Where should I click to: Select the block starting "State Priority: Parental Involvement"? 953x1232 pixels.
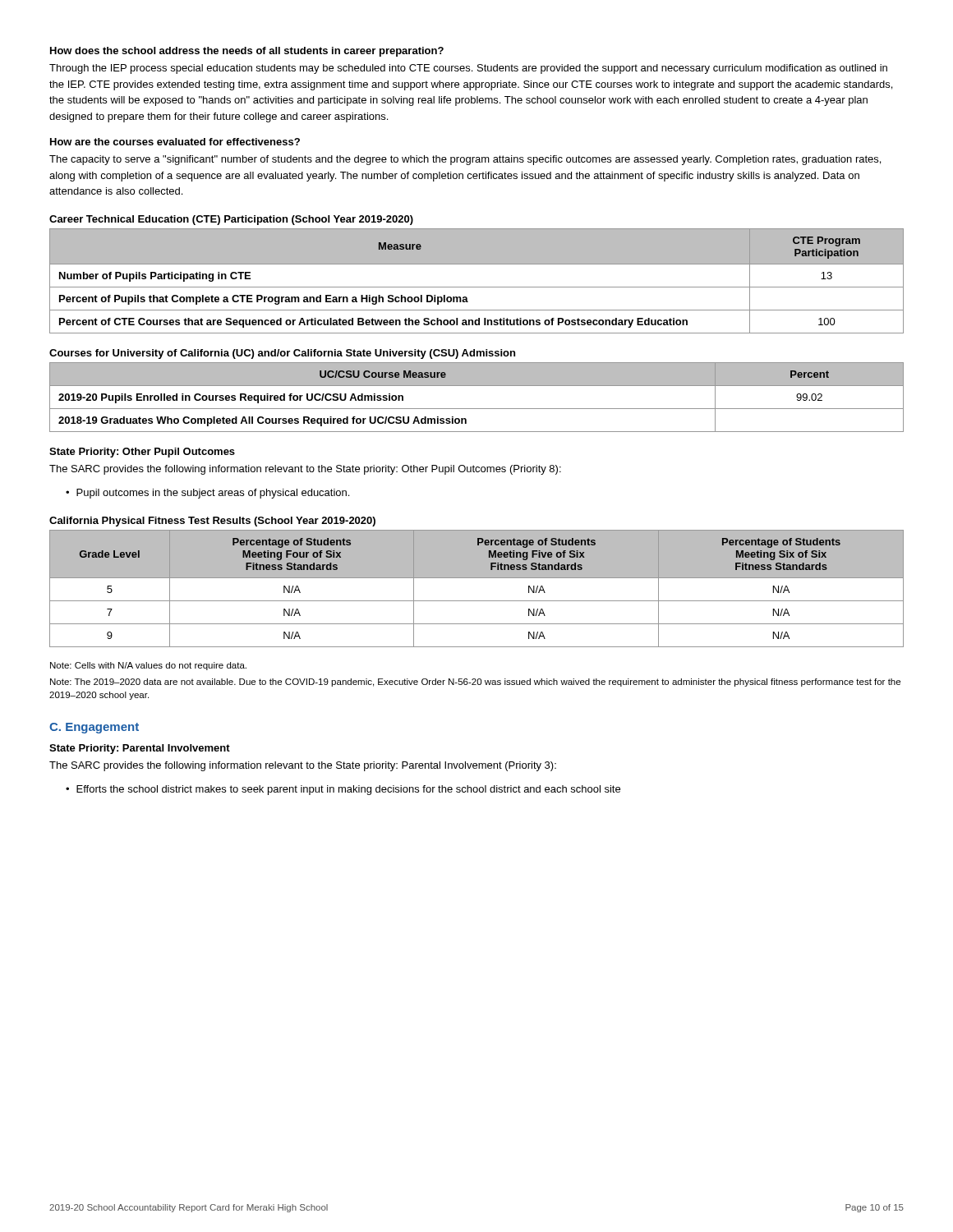(x=140, y=748)
